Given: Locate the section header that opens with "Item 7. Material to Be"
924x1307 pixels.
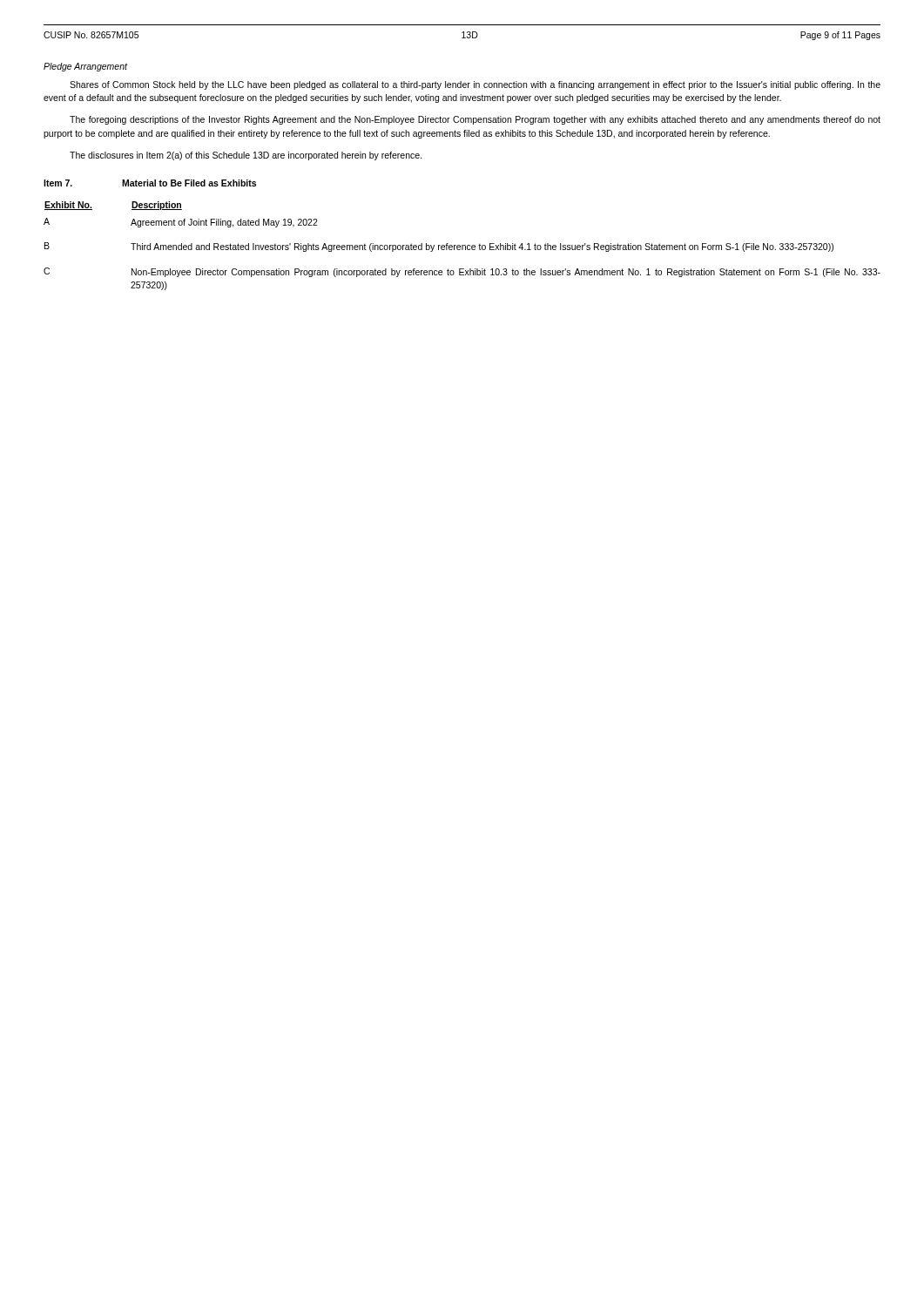Looking at the screenshot, I should coord(150,183).
